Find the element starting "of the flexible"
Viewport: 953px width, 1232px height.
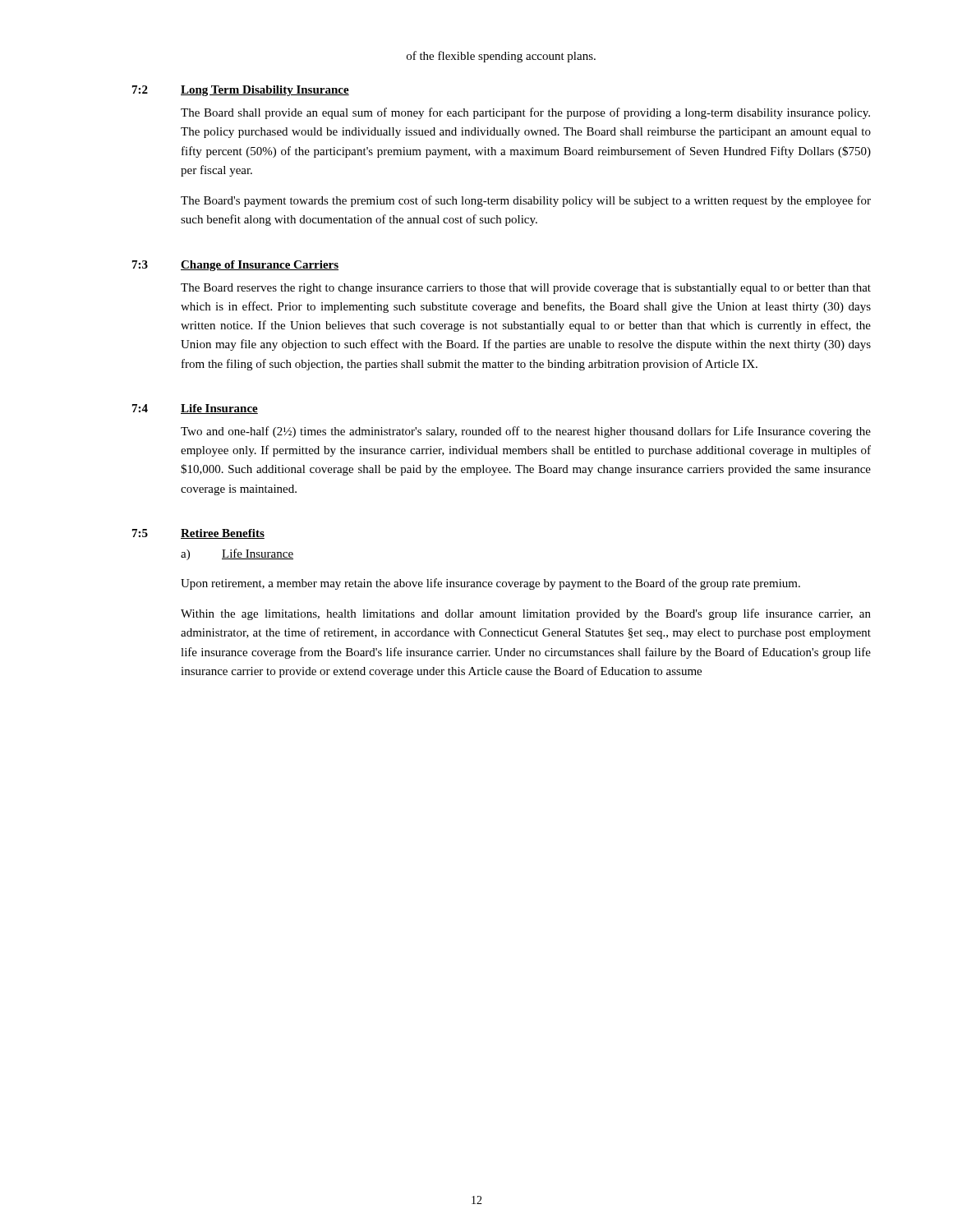point(501,56)
